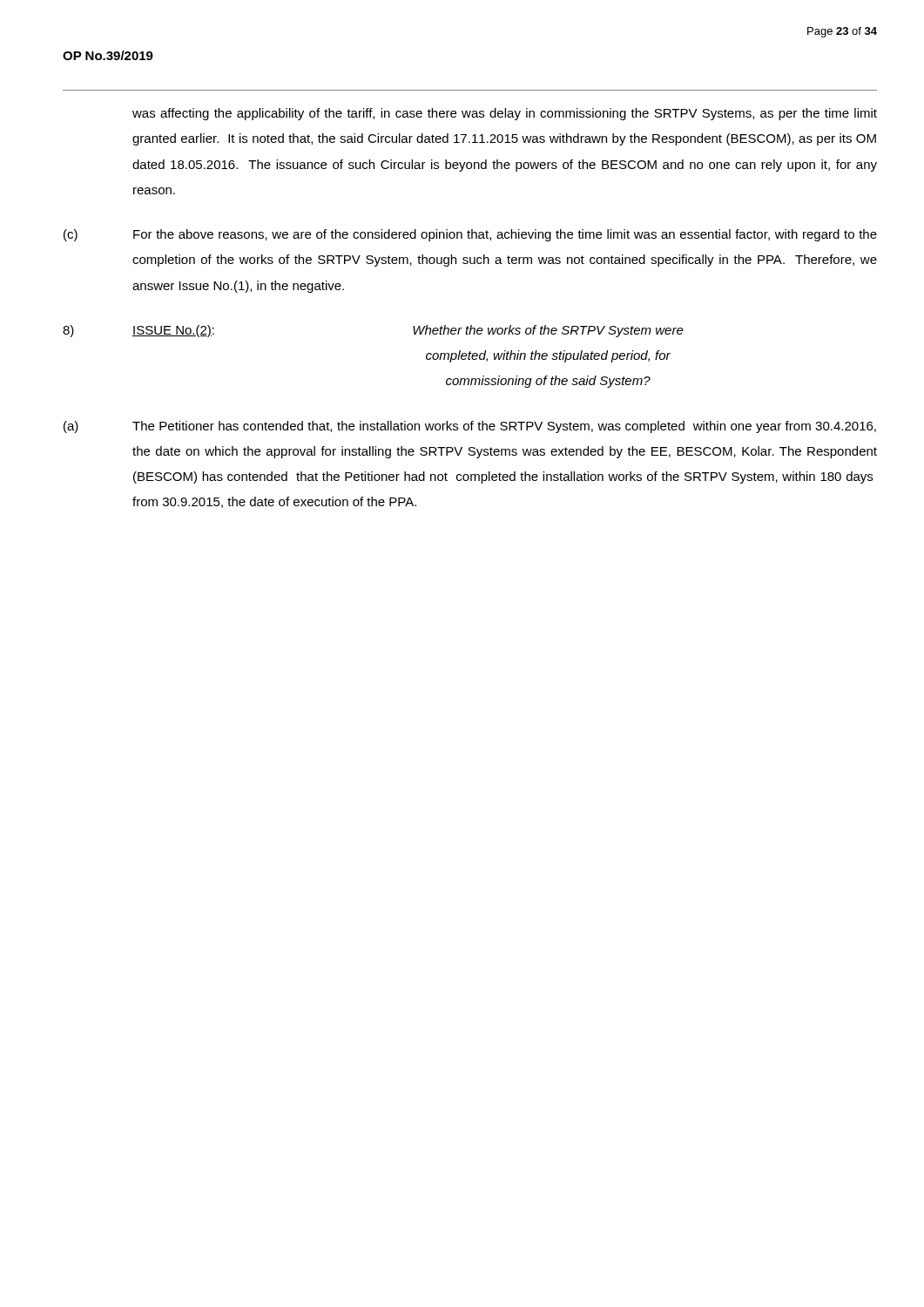Navigate to the passage starting "8) ISSUE No.(2): Whether the works of"
The image size is (924, 1307).
point(470,355)
